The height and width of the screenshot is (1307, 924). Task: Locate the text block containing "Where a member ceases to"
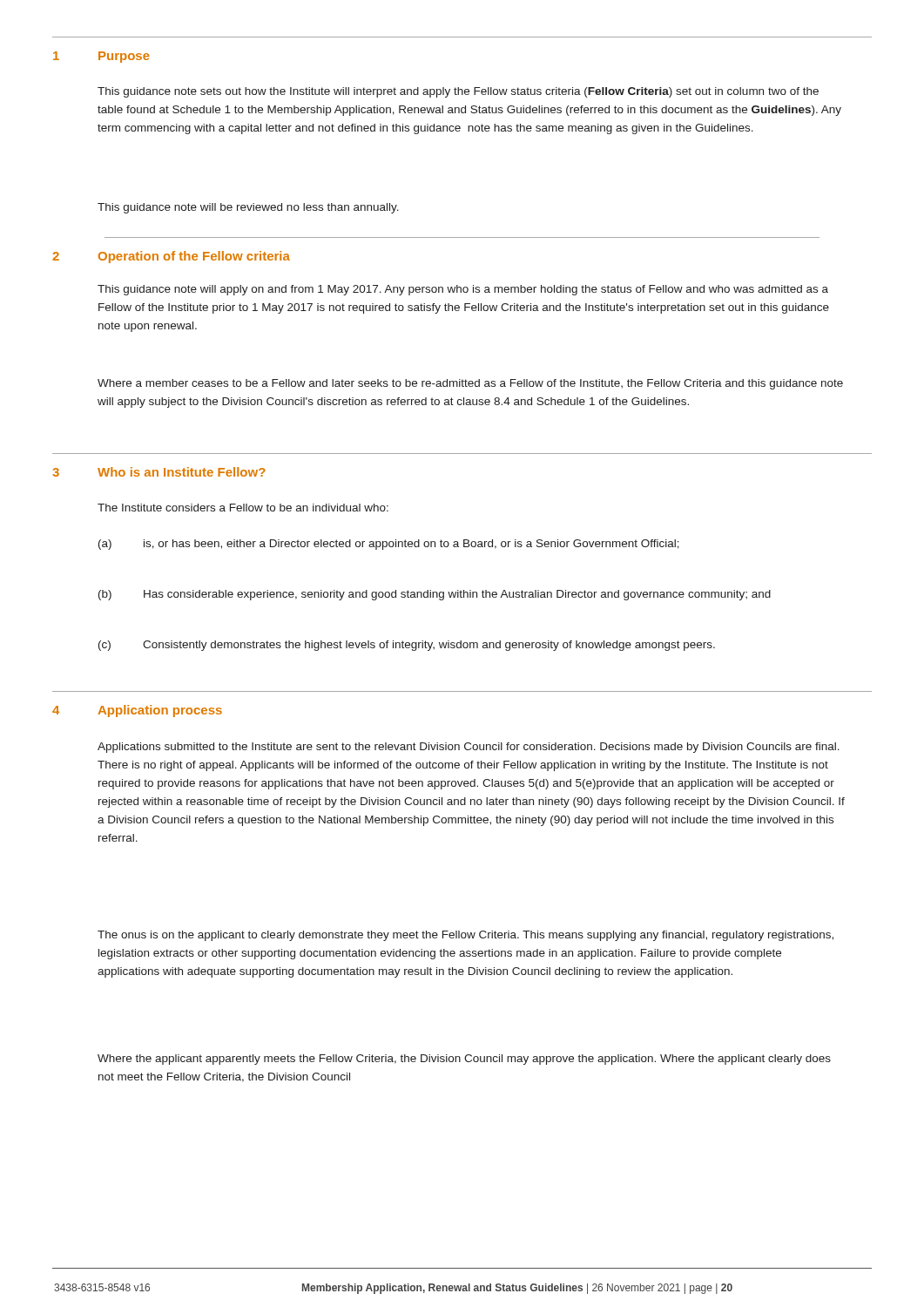point(472,393)
